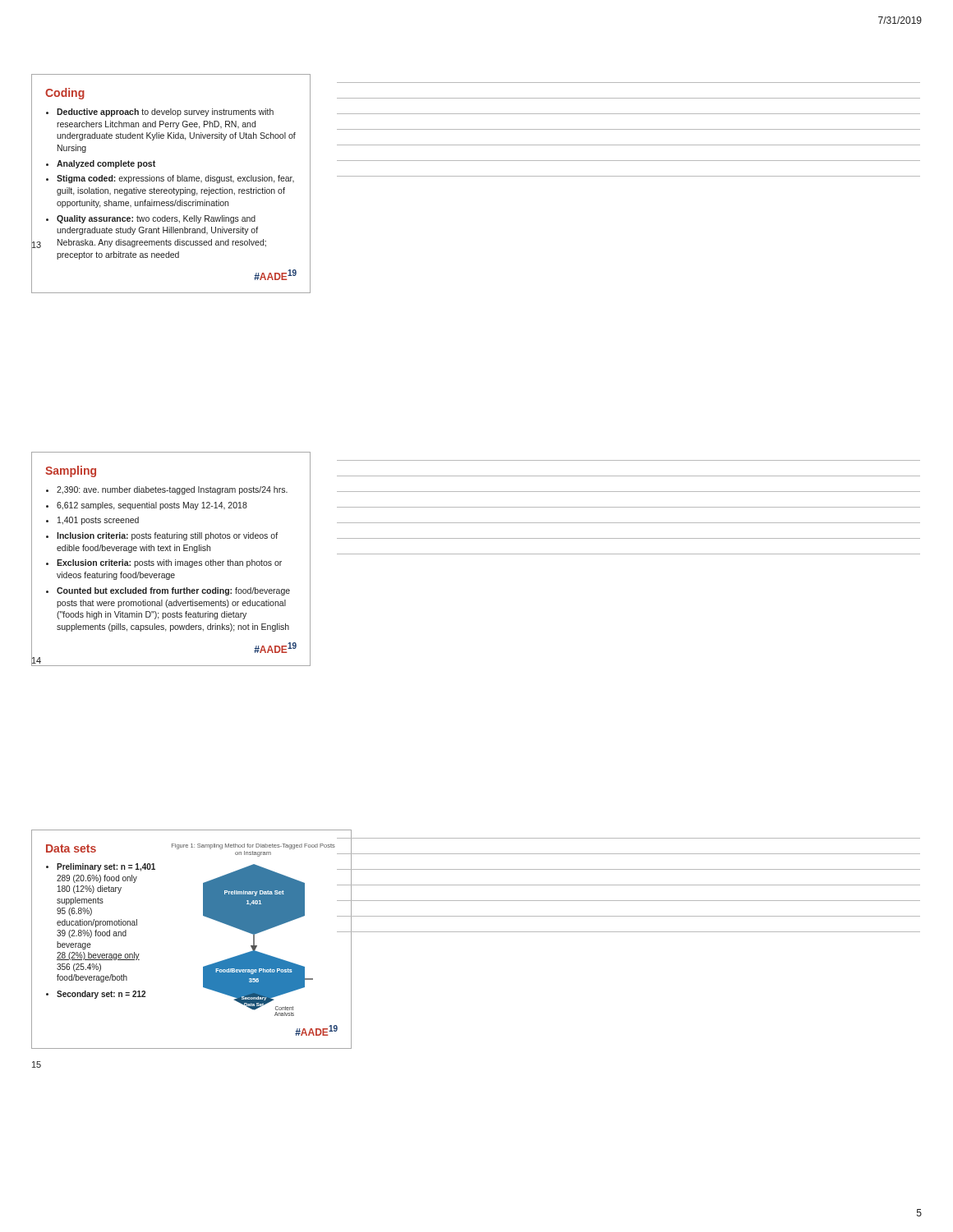Select the list item with the text "Inclusion criteria: posts featuring still photos or videos"
Screen dimensions: 1232x953
click(x=167, y=542)
